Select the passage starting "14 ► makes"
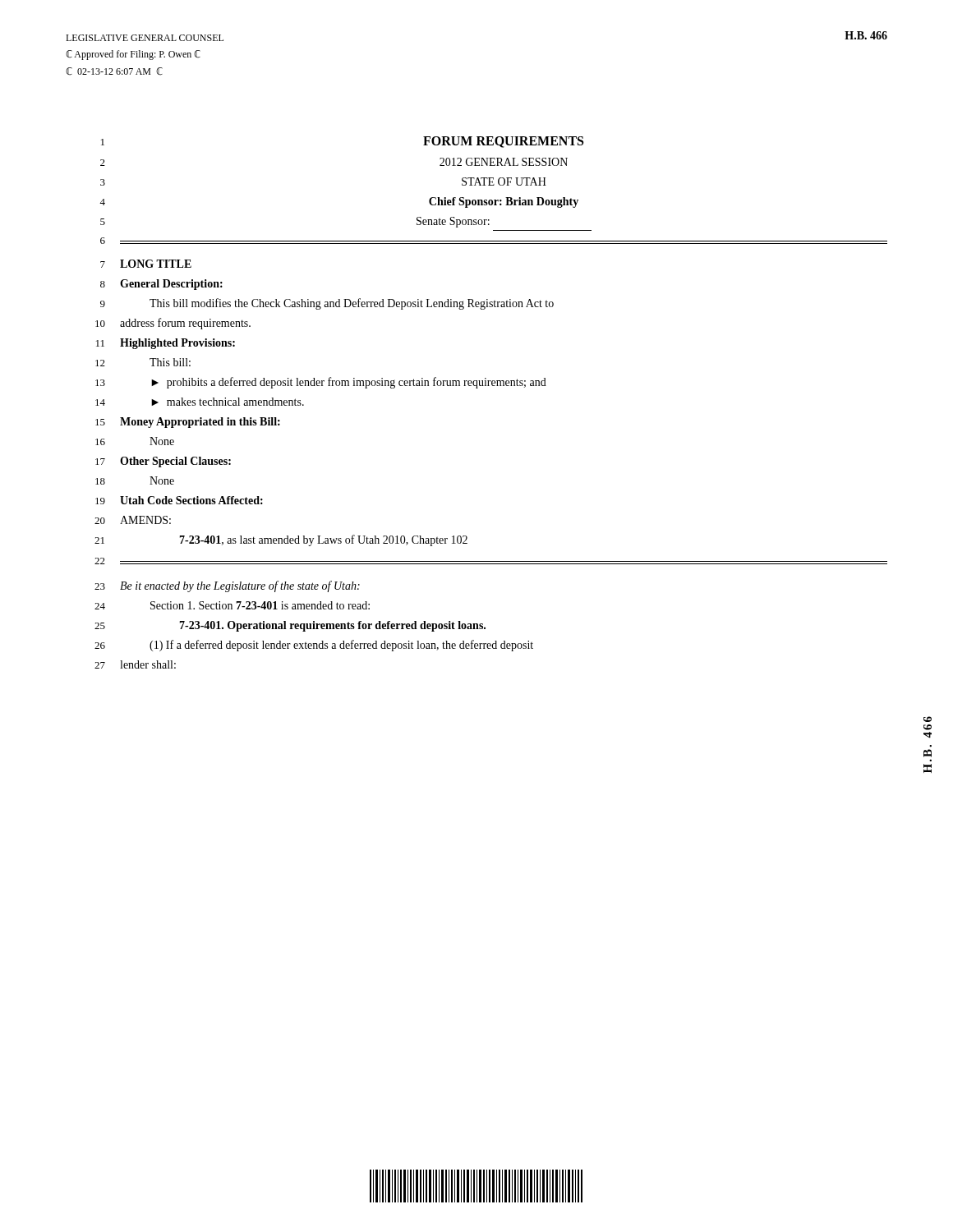 pos(200,402)
